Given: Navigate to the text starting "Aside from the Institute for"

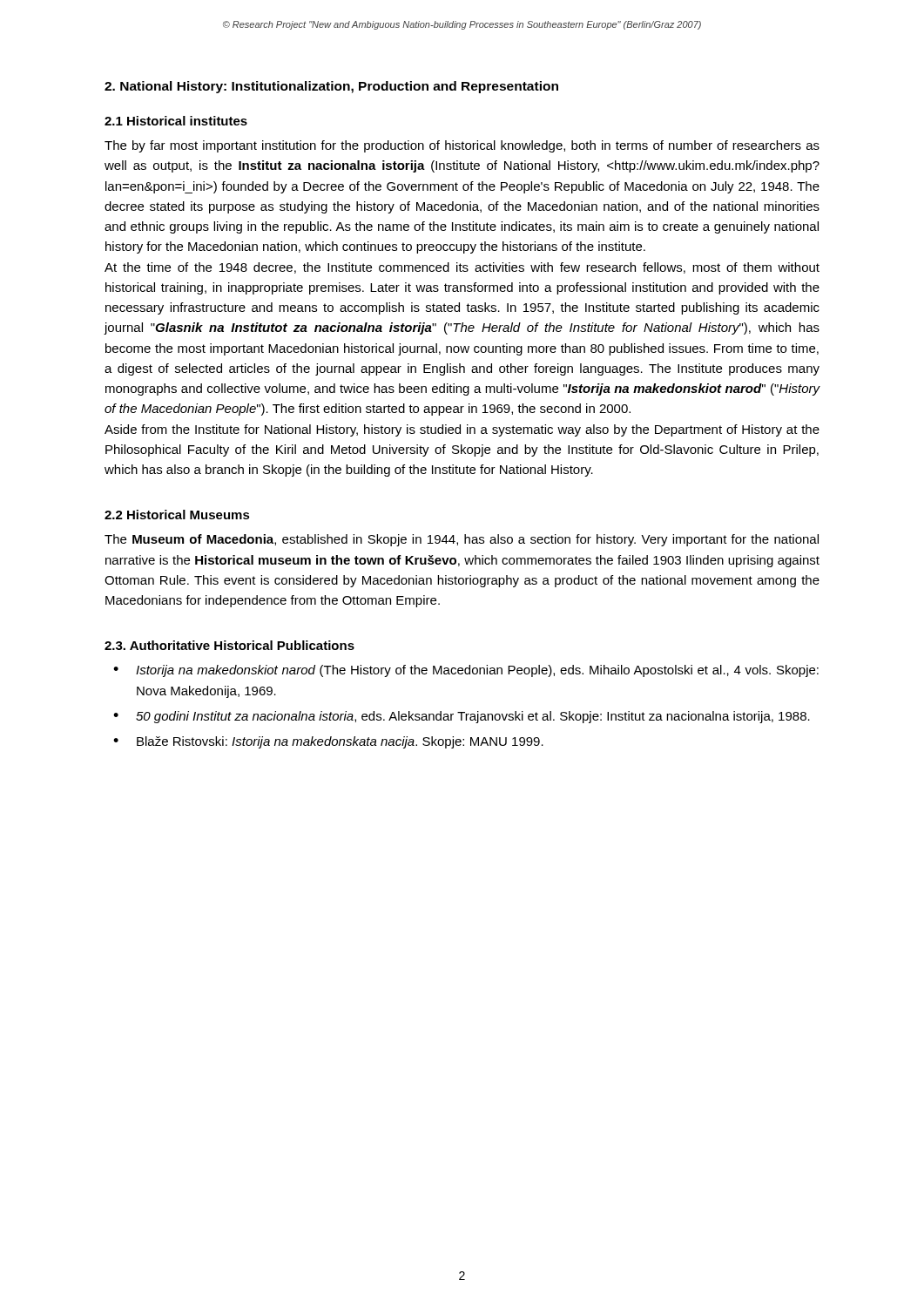Looking at the screenshot, I should click(x=462, y=449).
